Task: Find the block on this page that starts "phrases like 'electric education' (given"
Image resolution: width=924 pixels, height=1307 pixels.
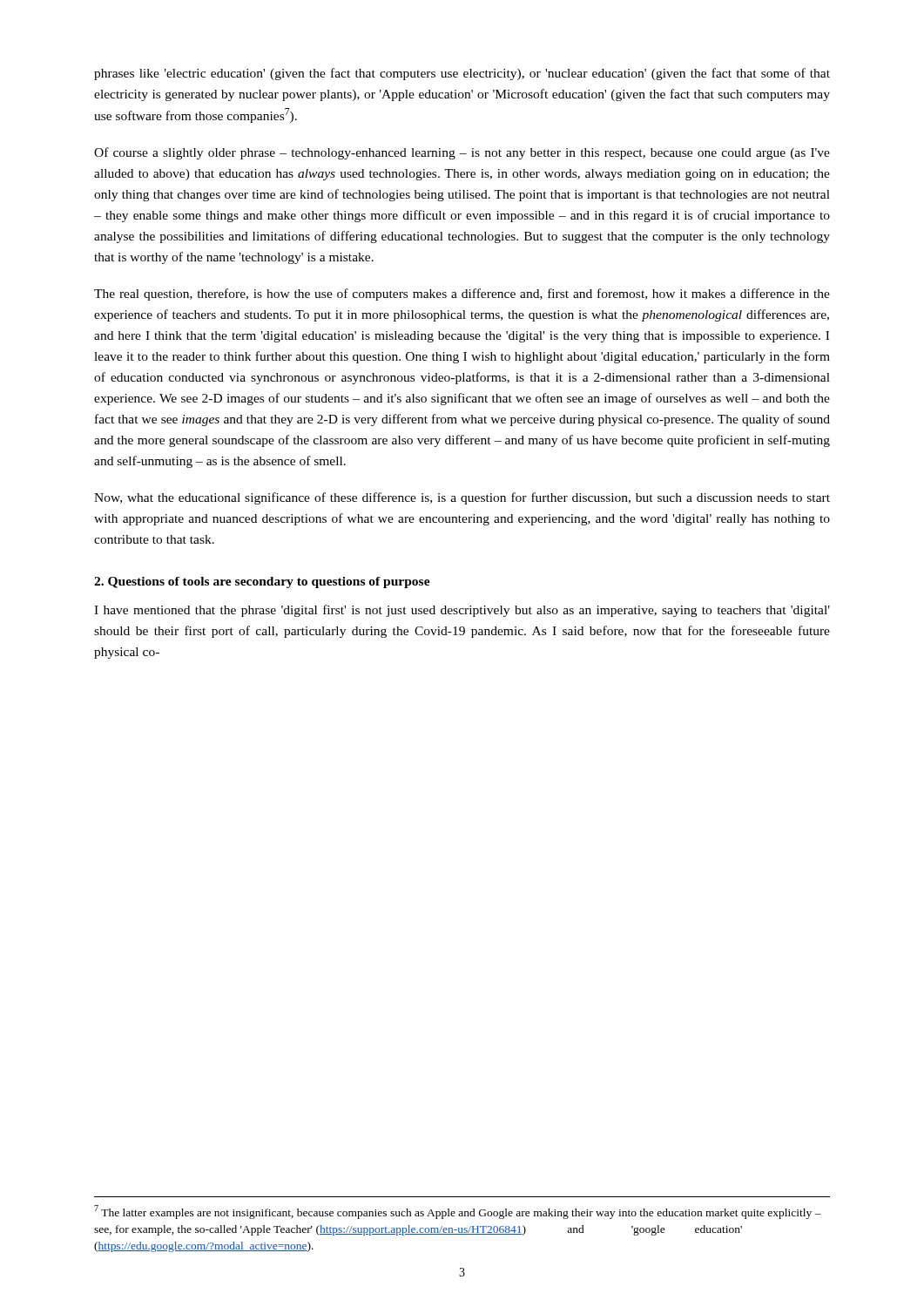Action: (x=462, y=95)
